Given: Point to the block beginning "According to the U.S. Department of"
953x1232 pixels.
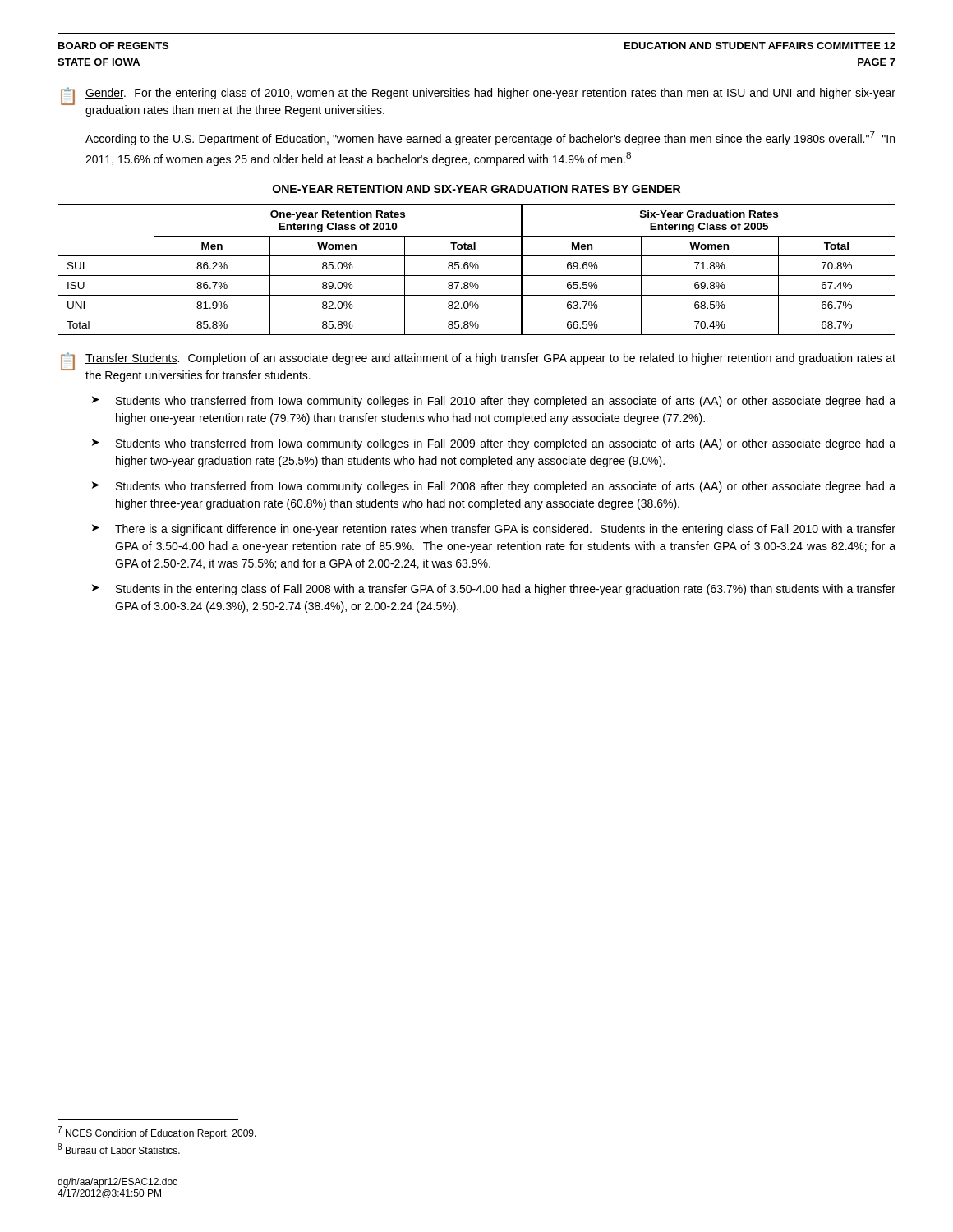Looking at the screenshot, I should click(x=490, y=147).
